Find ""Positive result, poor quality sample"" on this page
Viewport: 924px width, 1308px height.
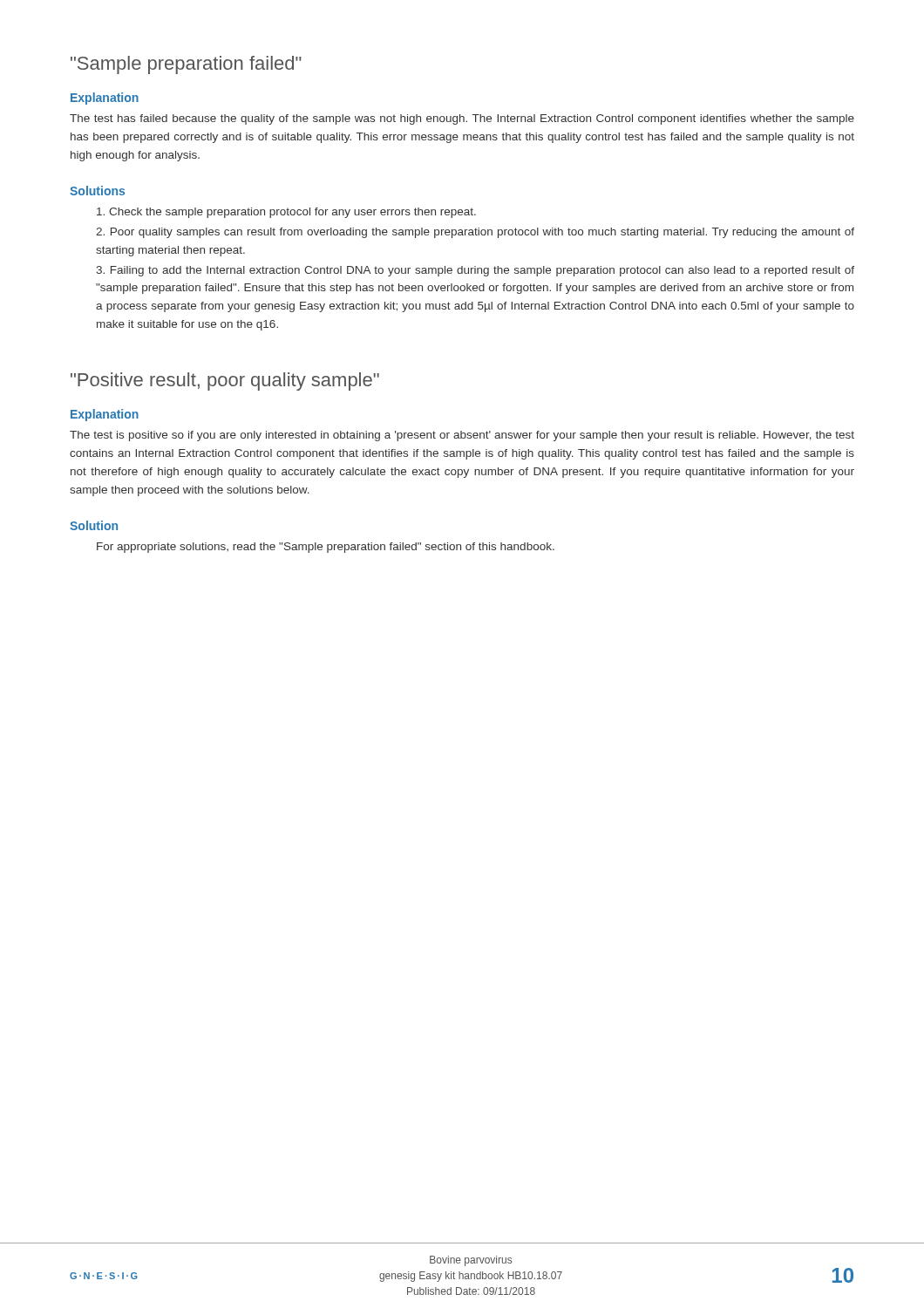pos(225,382)
